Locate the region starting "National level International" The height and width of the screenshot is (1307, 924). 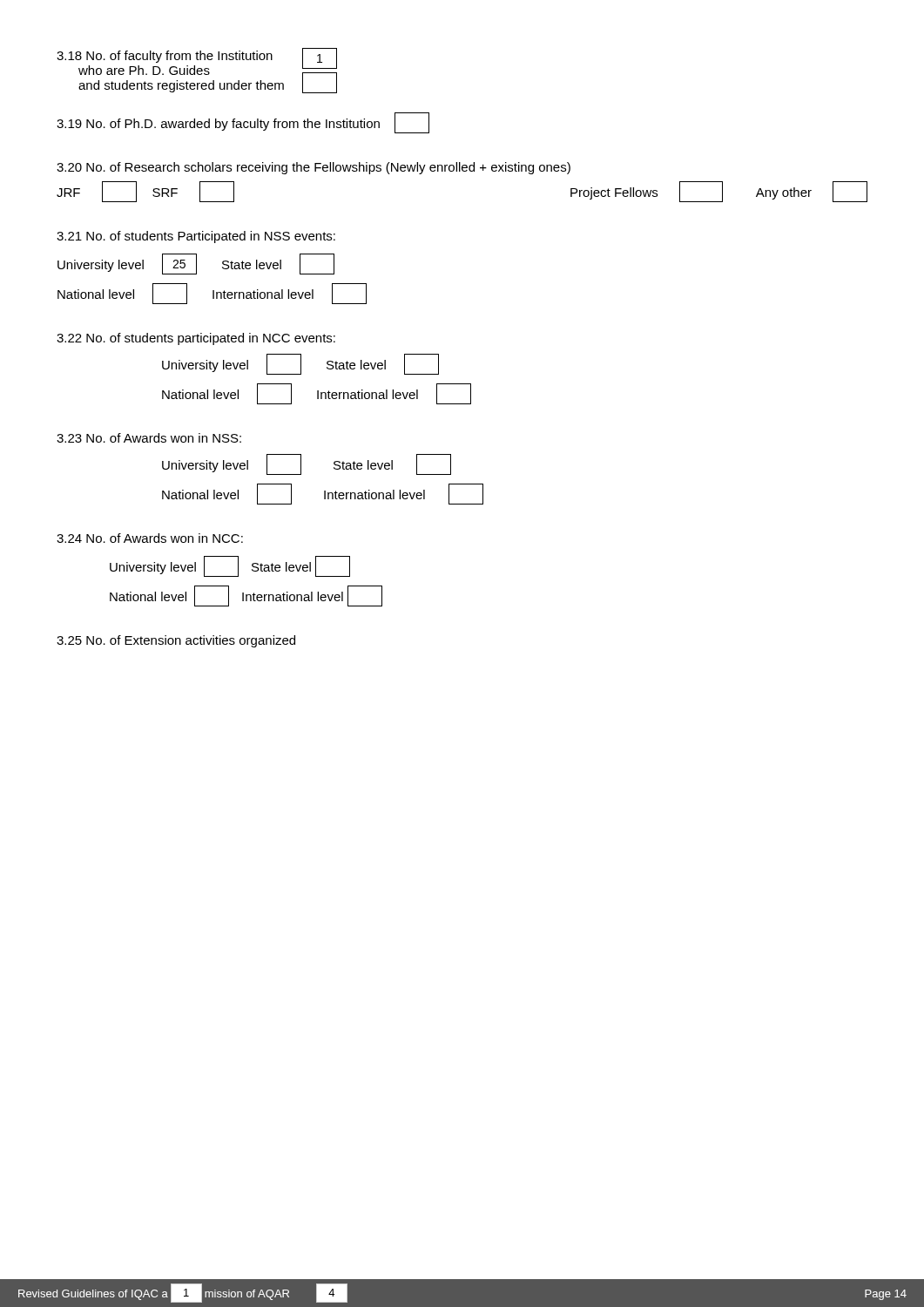pos(212,294)
